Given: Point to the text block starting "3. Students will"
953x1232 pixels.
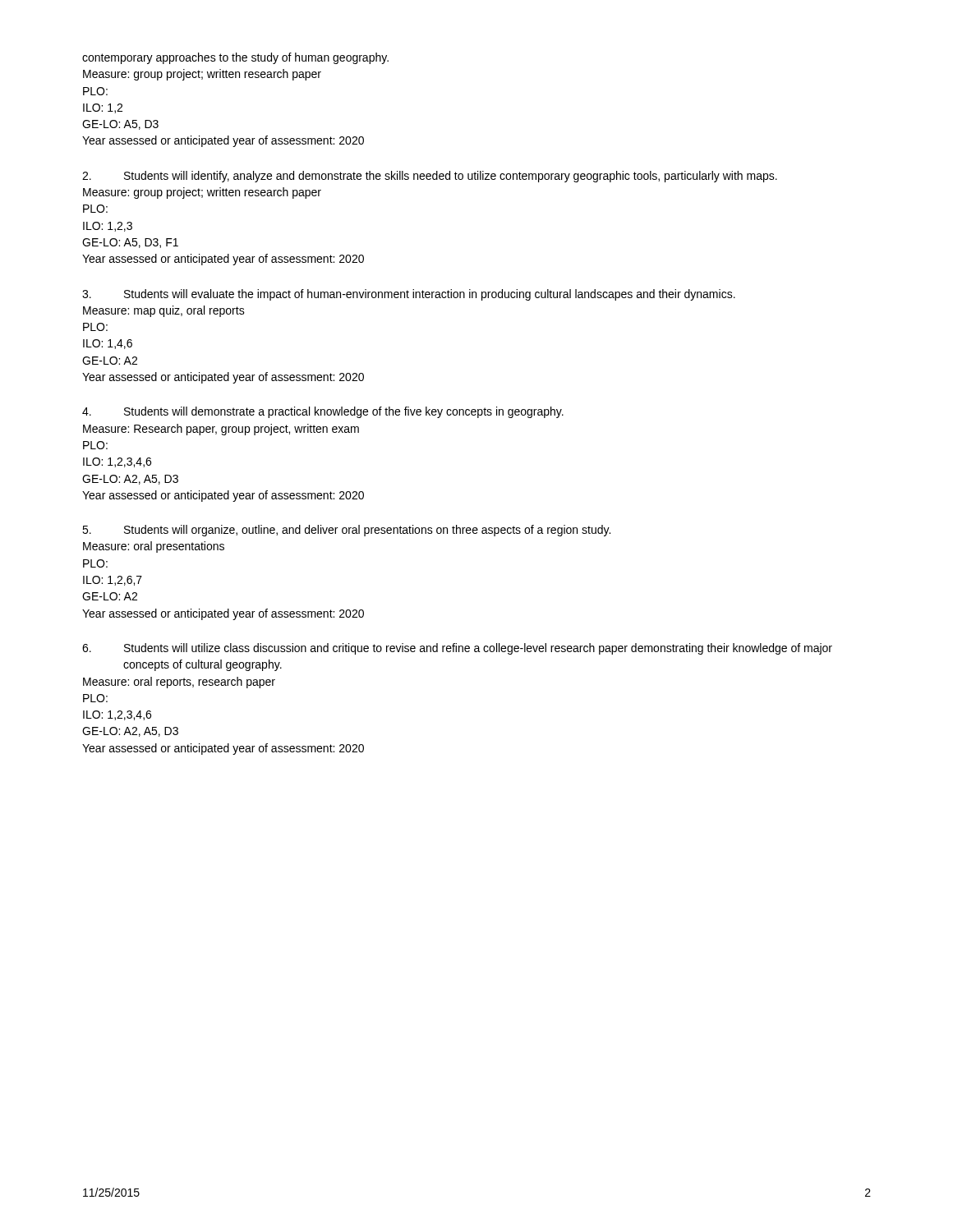Looking at the screenshot, I should pyautogui.click(x=409, y=295).
